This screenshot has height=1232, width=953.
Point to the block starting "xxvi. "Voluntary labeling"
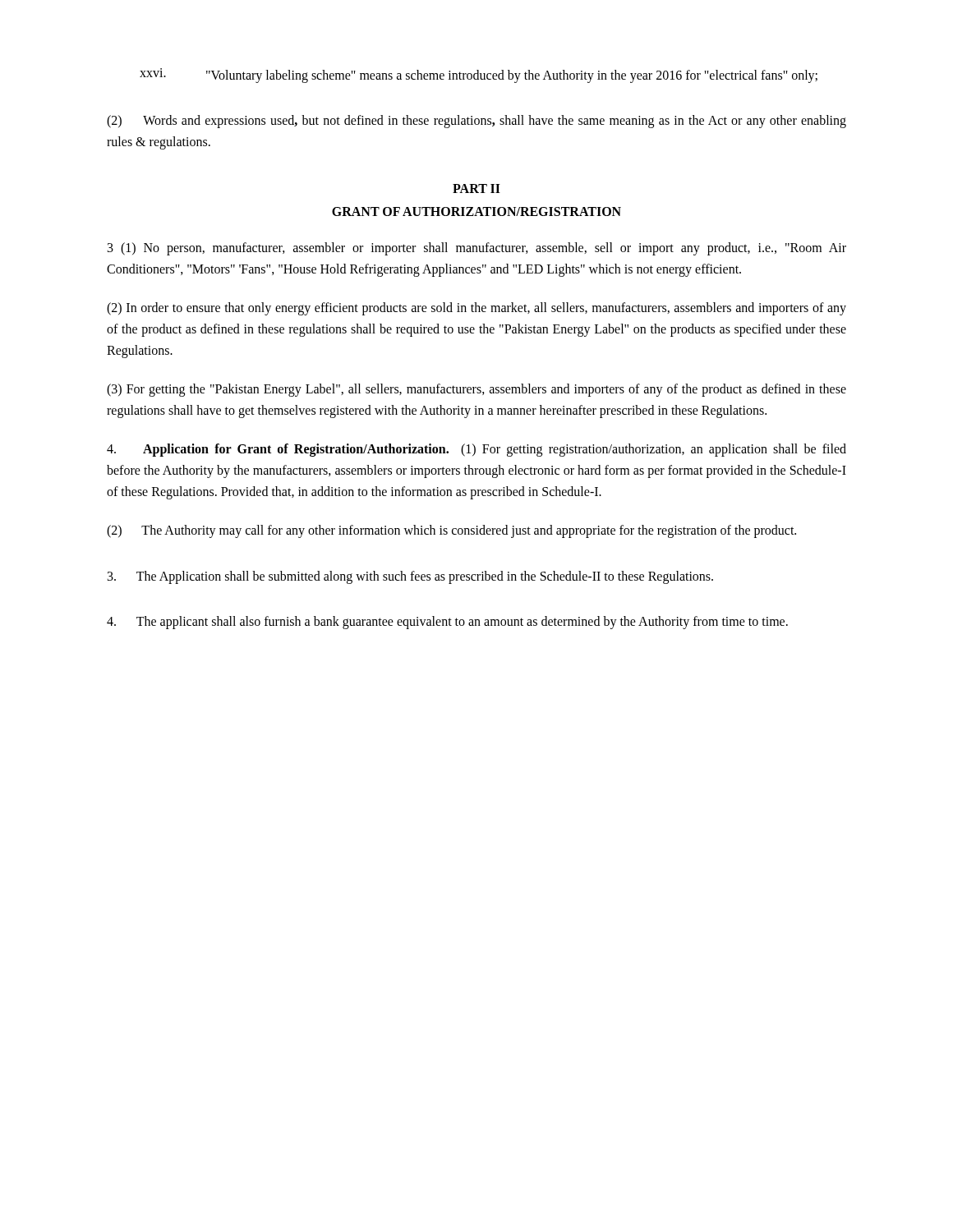coord(493,76)
